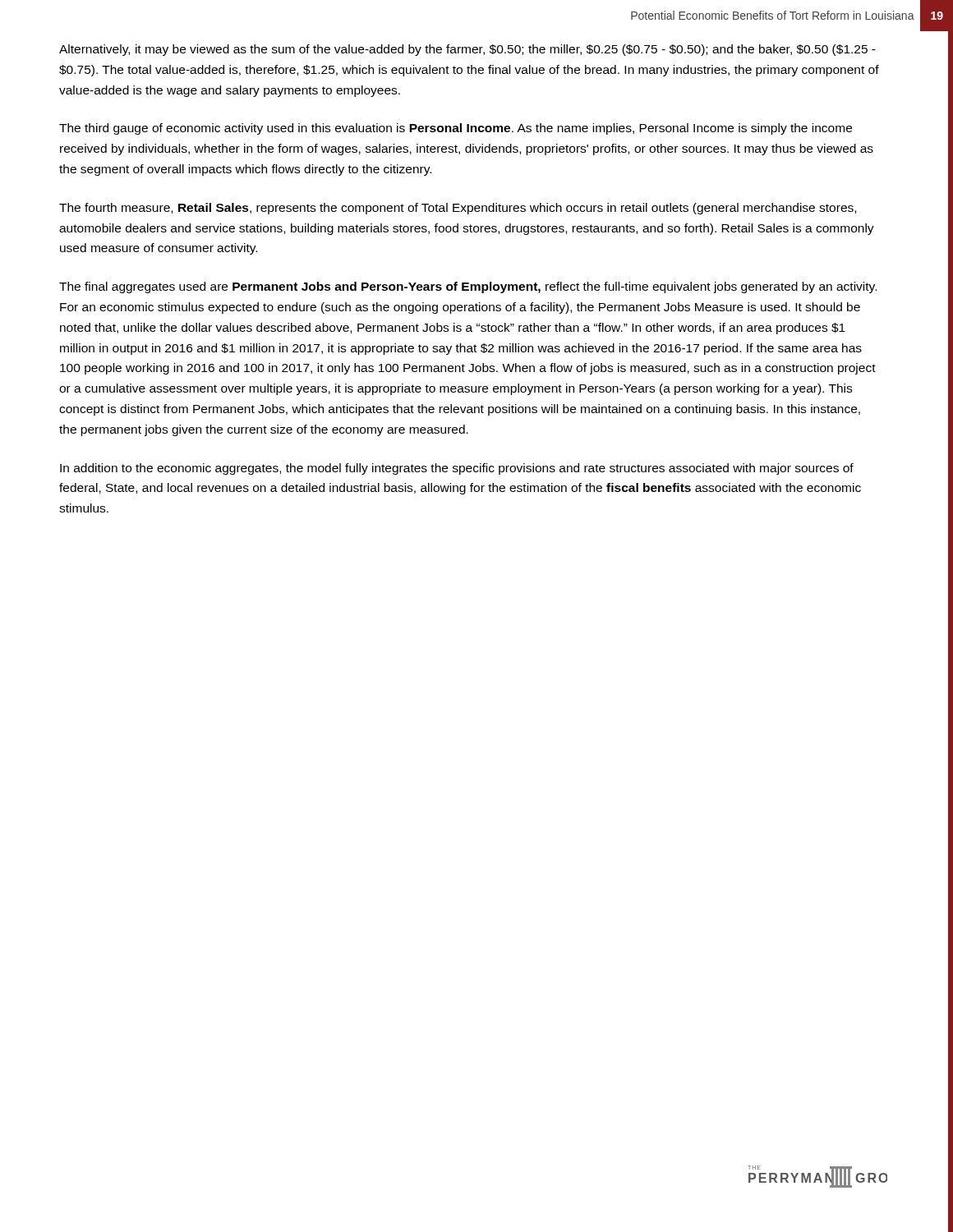953x1232 pixels.
Task: Locate the text block that reads "The final aggregates used are Permanent Jobs"
Action: 468,358
